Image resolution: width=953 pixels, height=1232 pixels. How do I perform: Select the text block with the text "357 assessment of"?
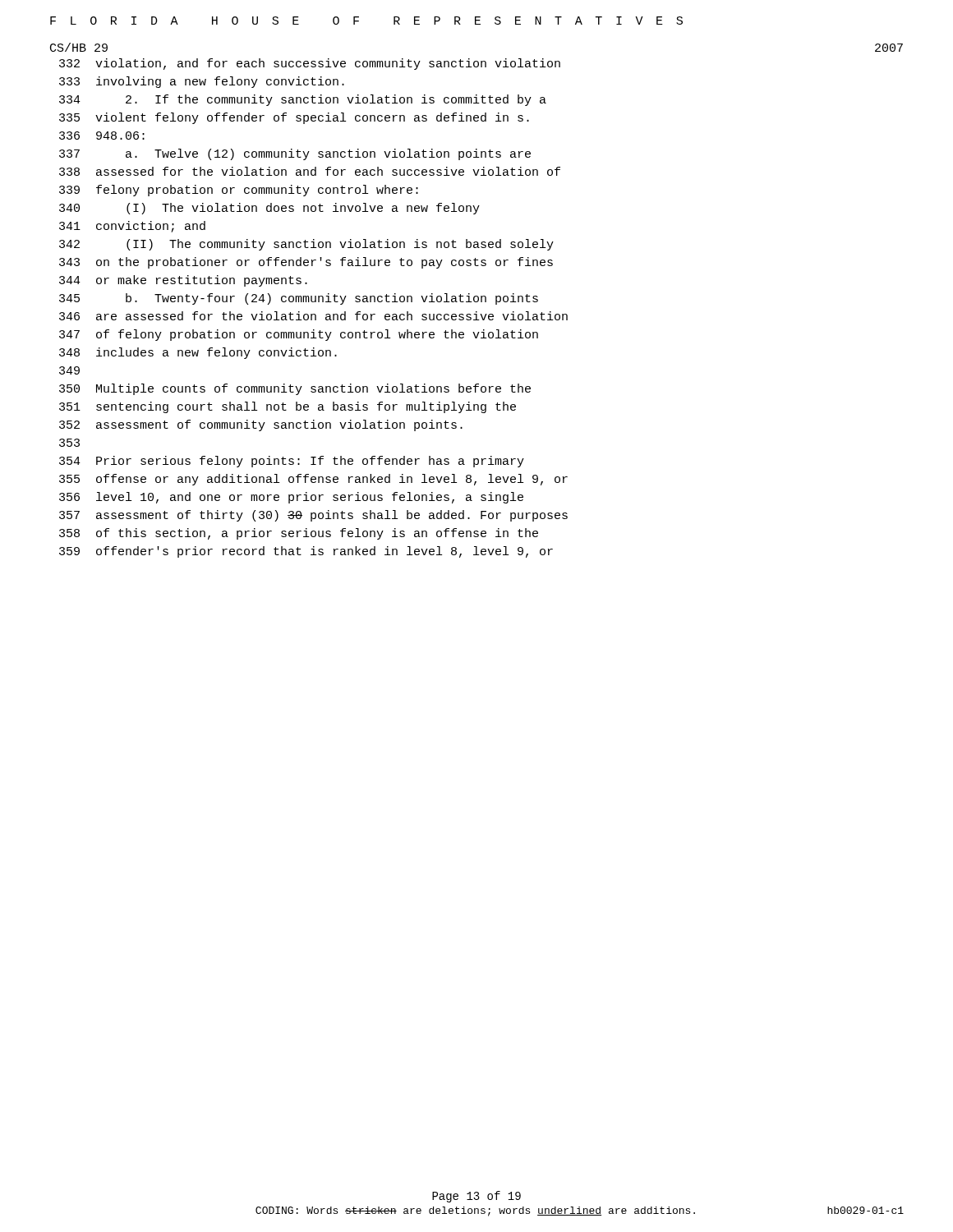476,517
